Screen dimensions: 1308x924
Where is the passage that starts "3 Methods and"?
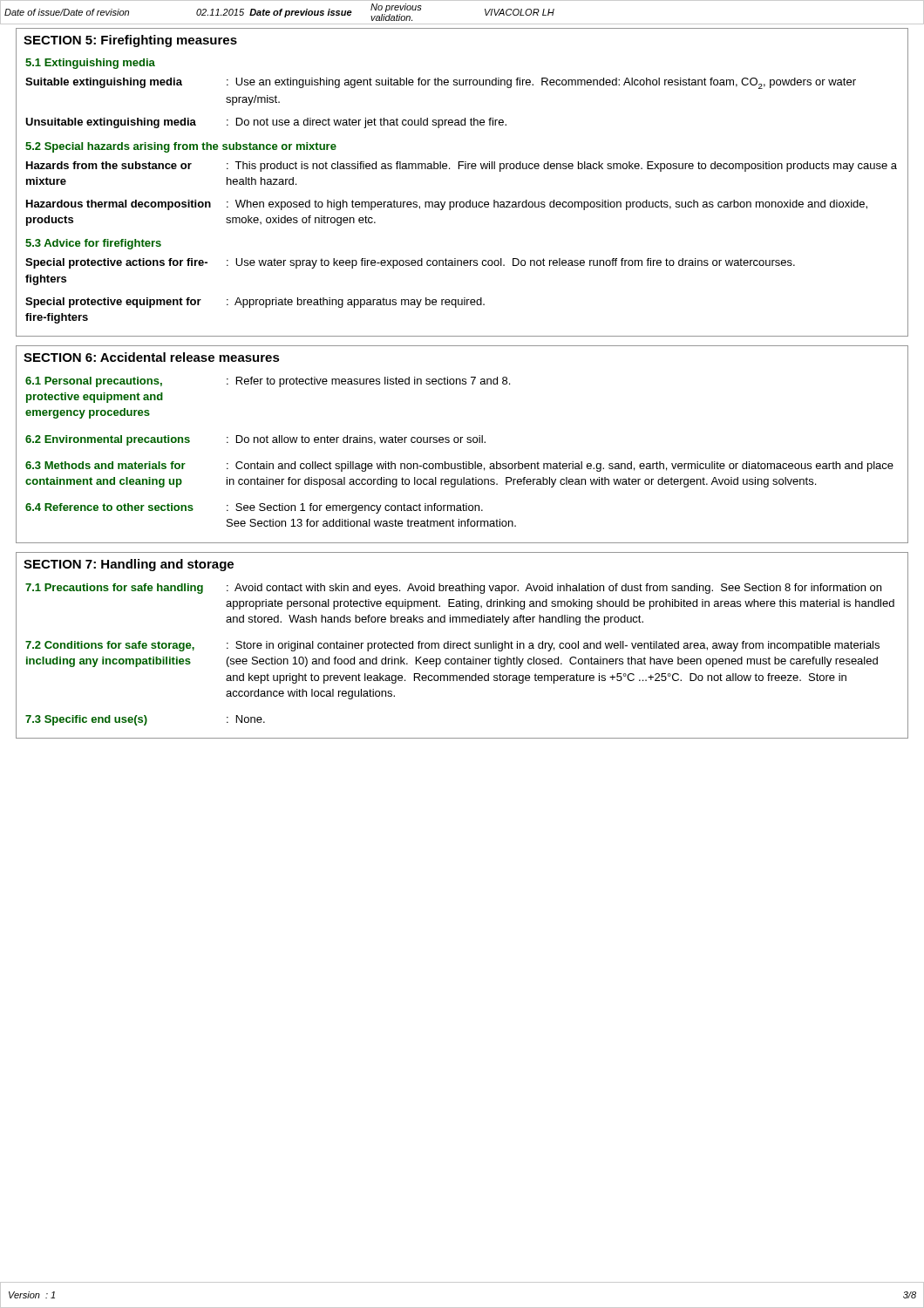pos(462,474)
